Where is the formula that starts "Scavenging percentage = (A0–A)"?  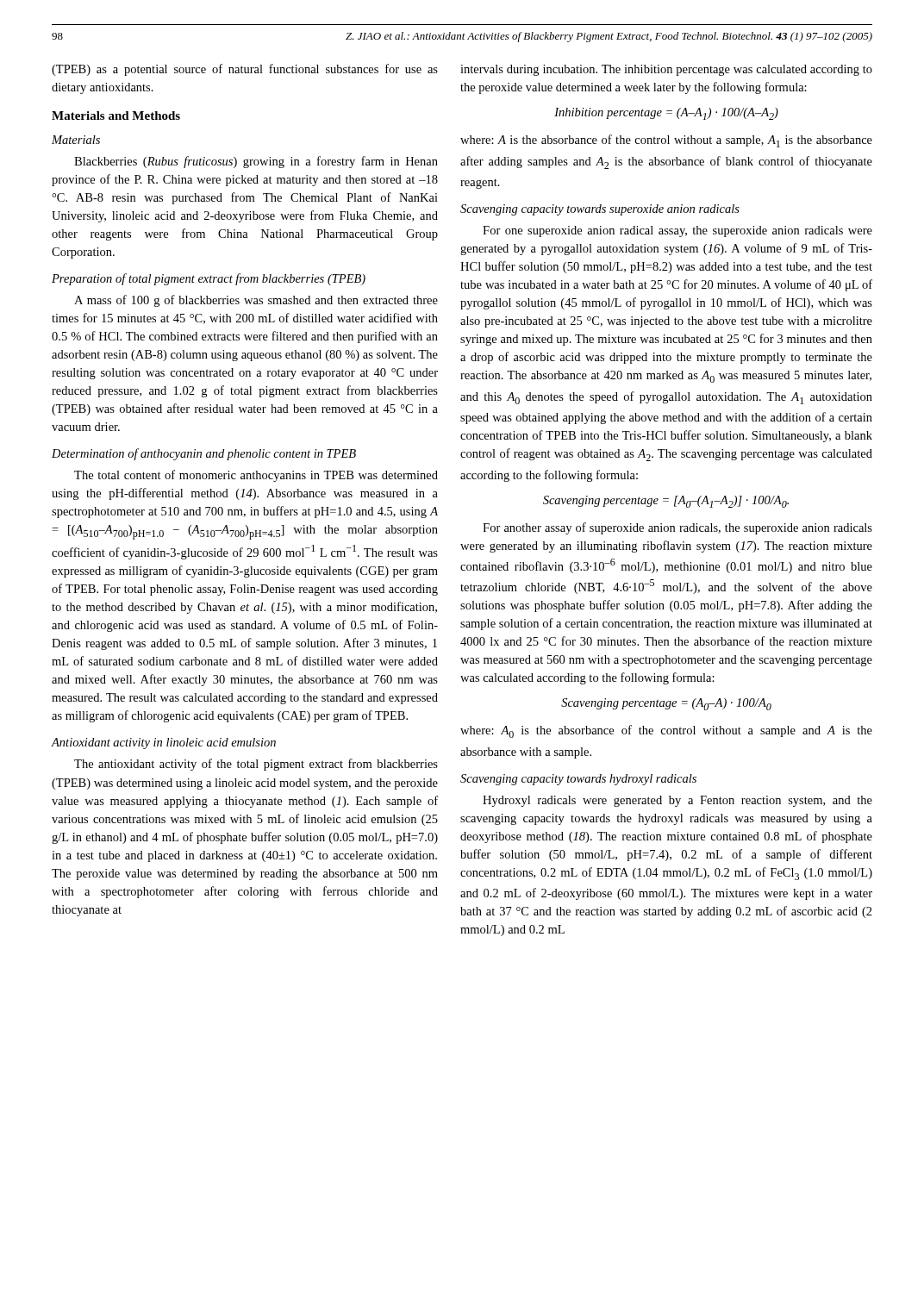pos(666,704)
